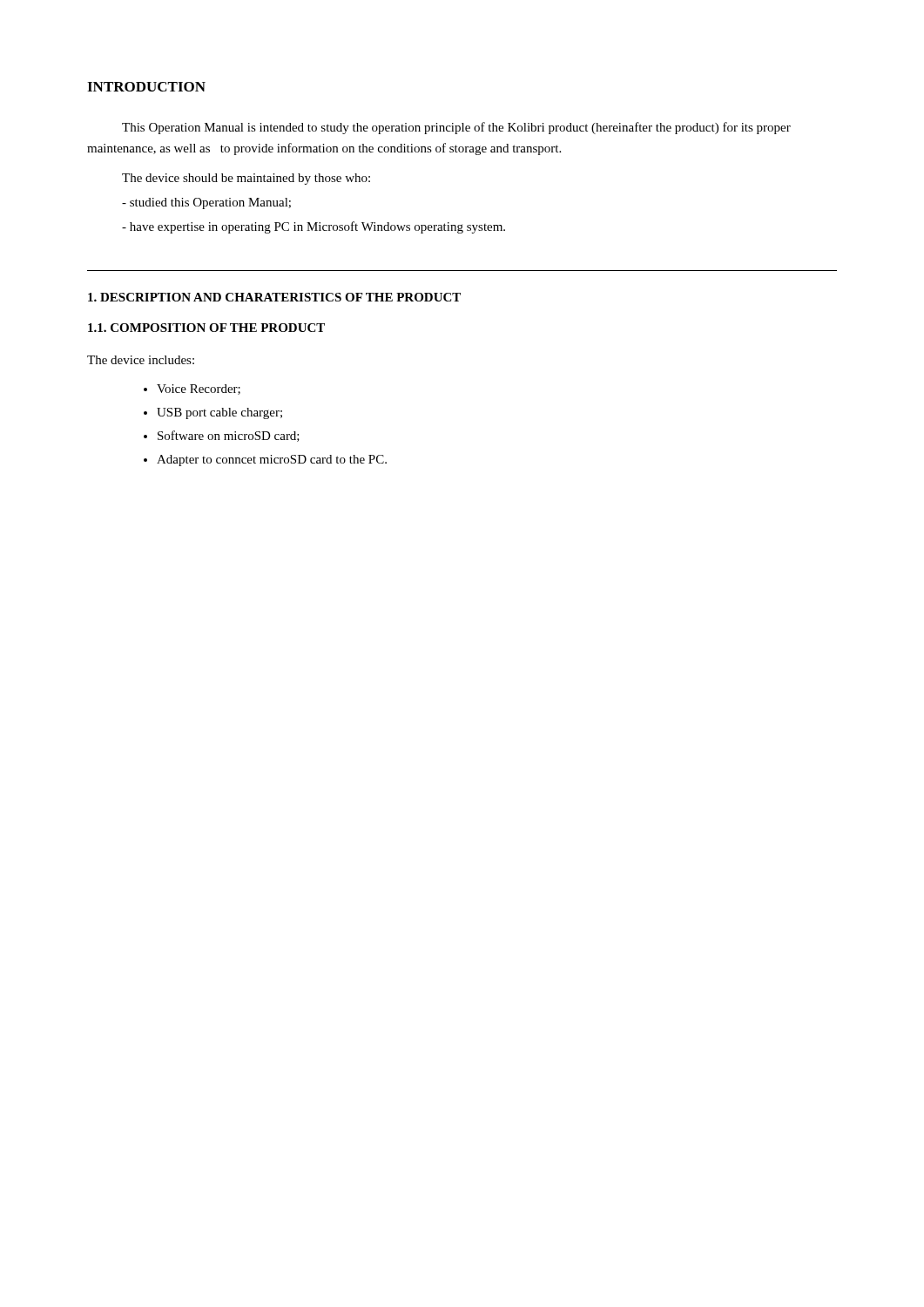Find the block on this page that starts "have expertise in operating PC in Microsoft"

point(314,227)
